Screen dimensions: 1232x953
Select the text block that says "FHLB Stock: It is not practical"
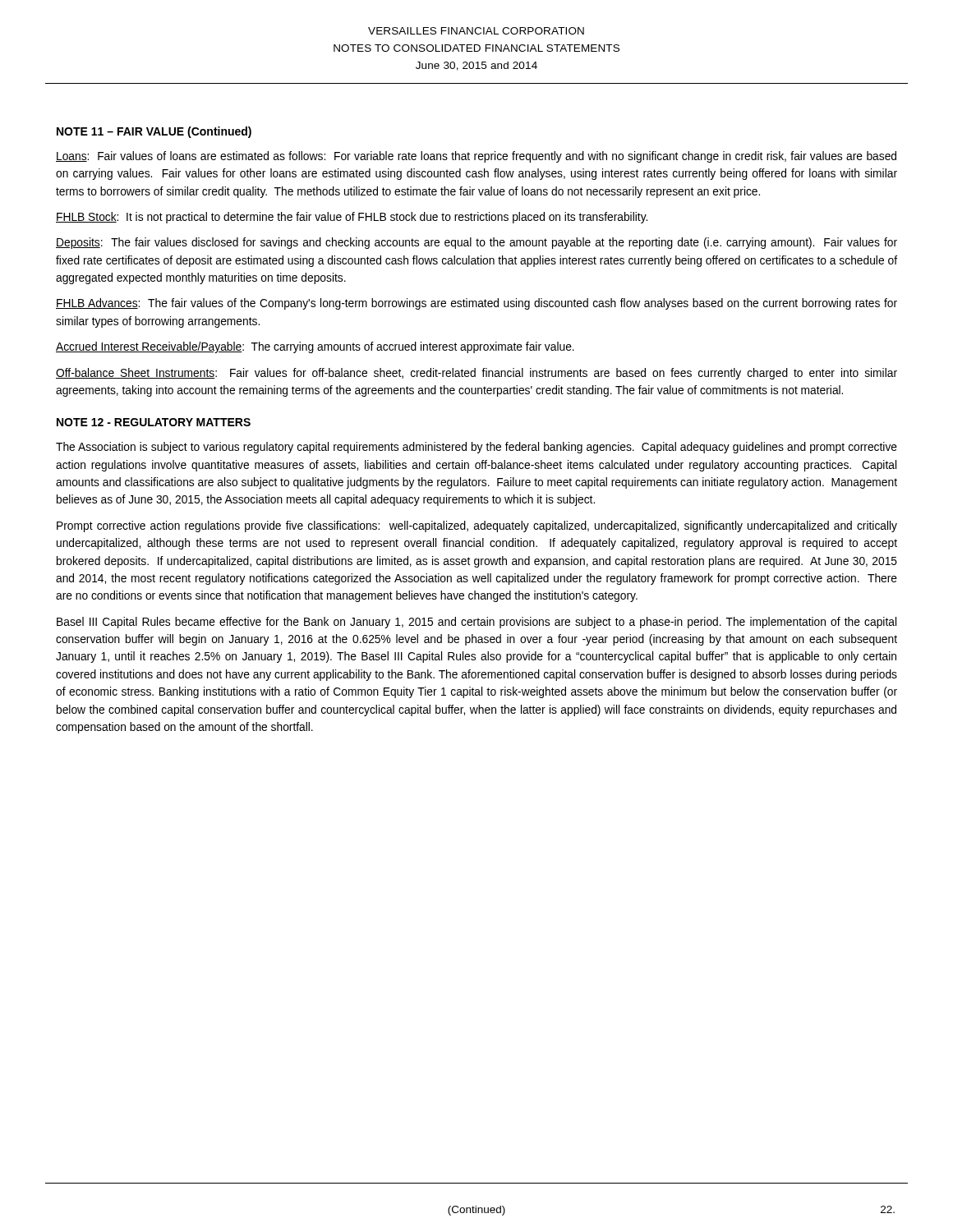pos(352,217)
